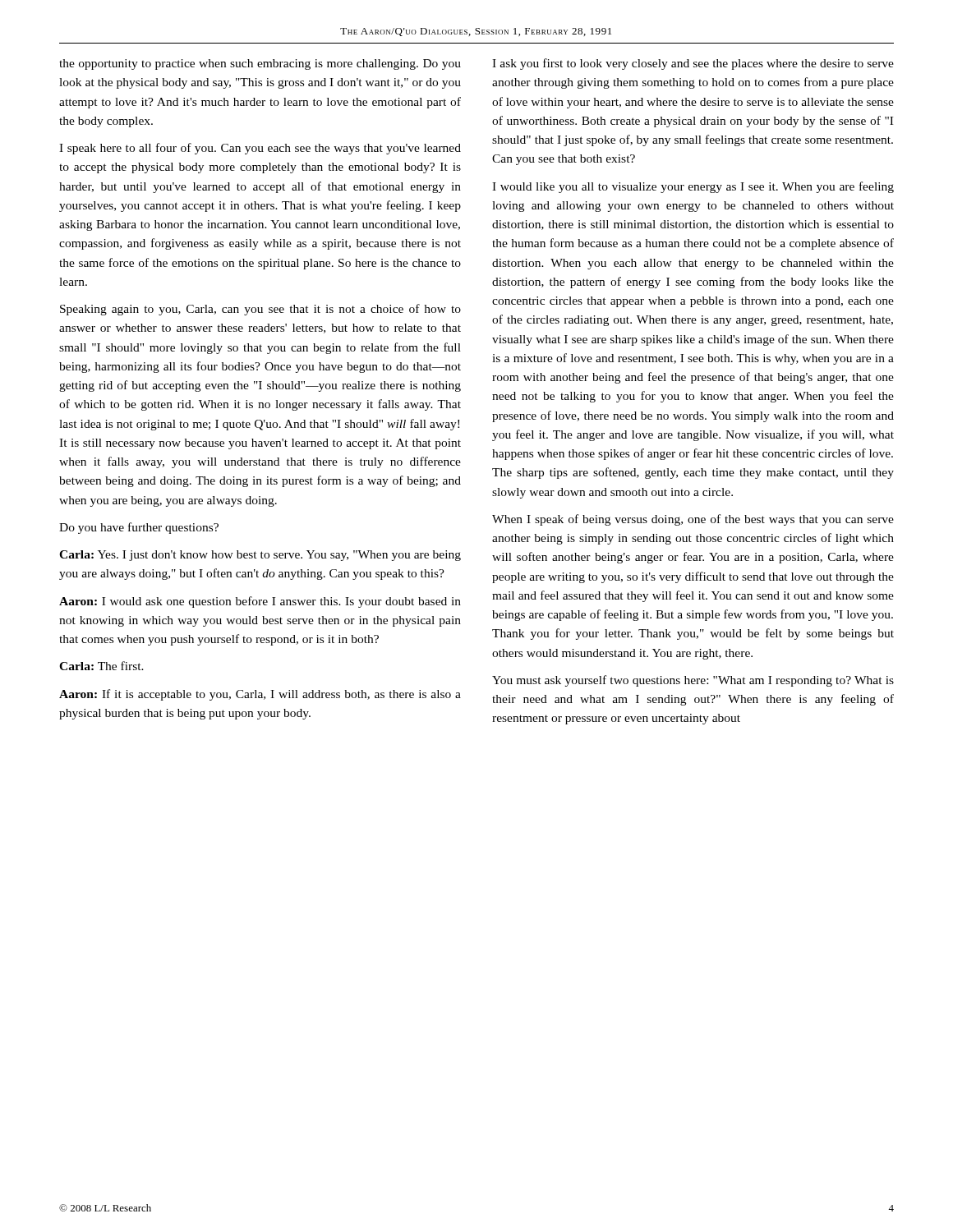The height and width of the screenshot is (1232, 953).
Task: Locate the text block with the text "I would like you"
Action: [x=693, y=338]
